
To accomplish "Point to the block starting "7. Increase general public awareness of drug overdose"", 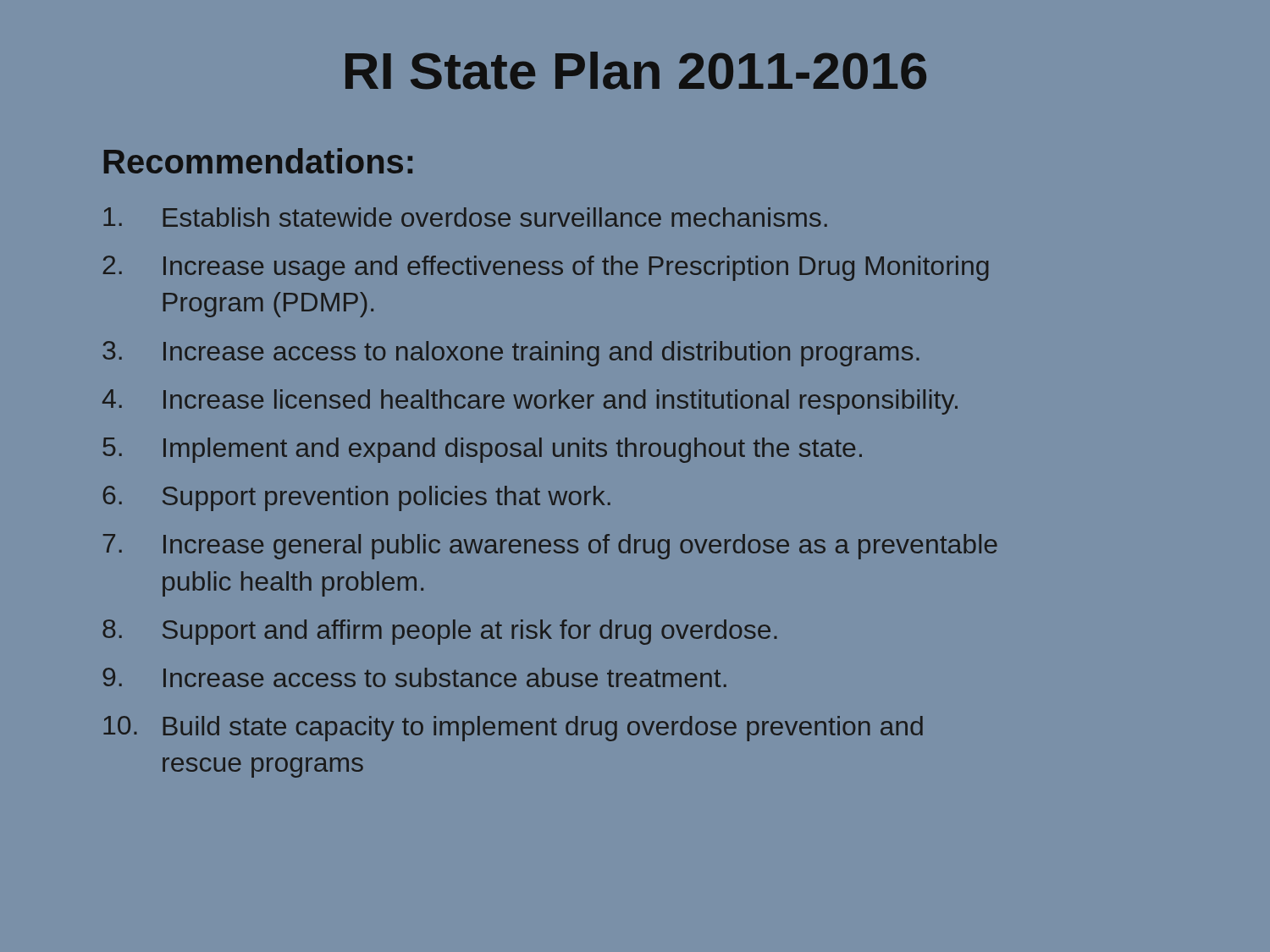I will [550, 563].
